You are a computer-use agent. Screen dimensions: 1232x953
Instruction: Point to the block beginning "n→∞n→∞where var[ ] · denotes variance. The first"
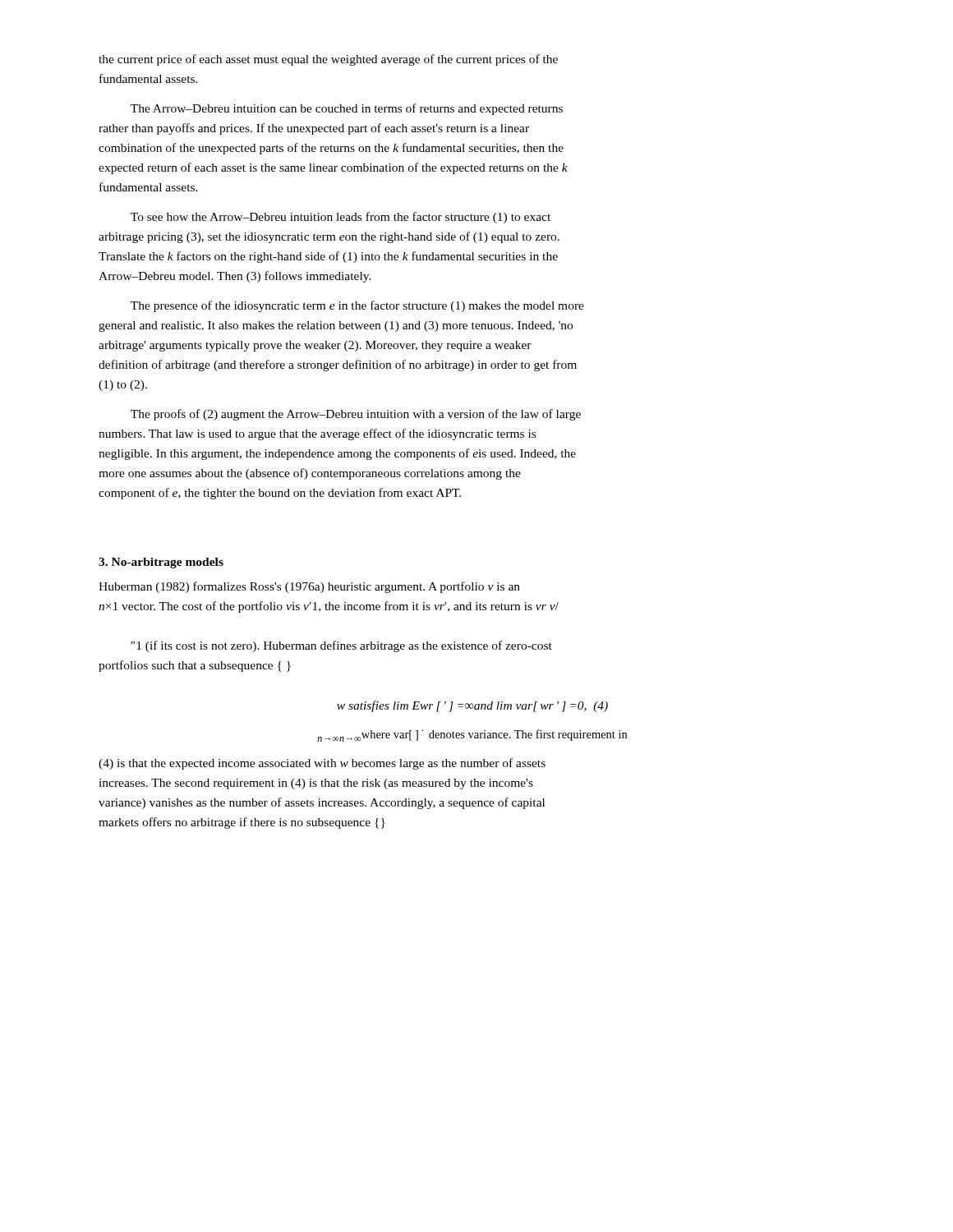(x=472, y=779)
